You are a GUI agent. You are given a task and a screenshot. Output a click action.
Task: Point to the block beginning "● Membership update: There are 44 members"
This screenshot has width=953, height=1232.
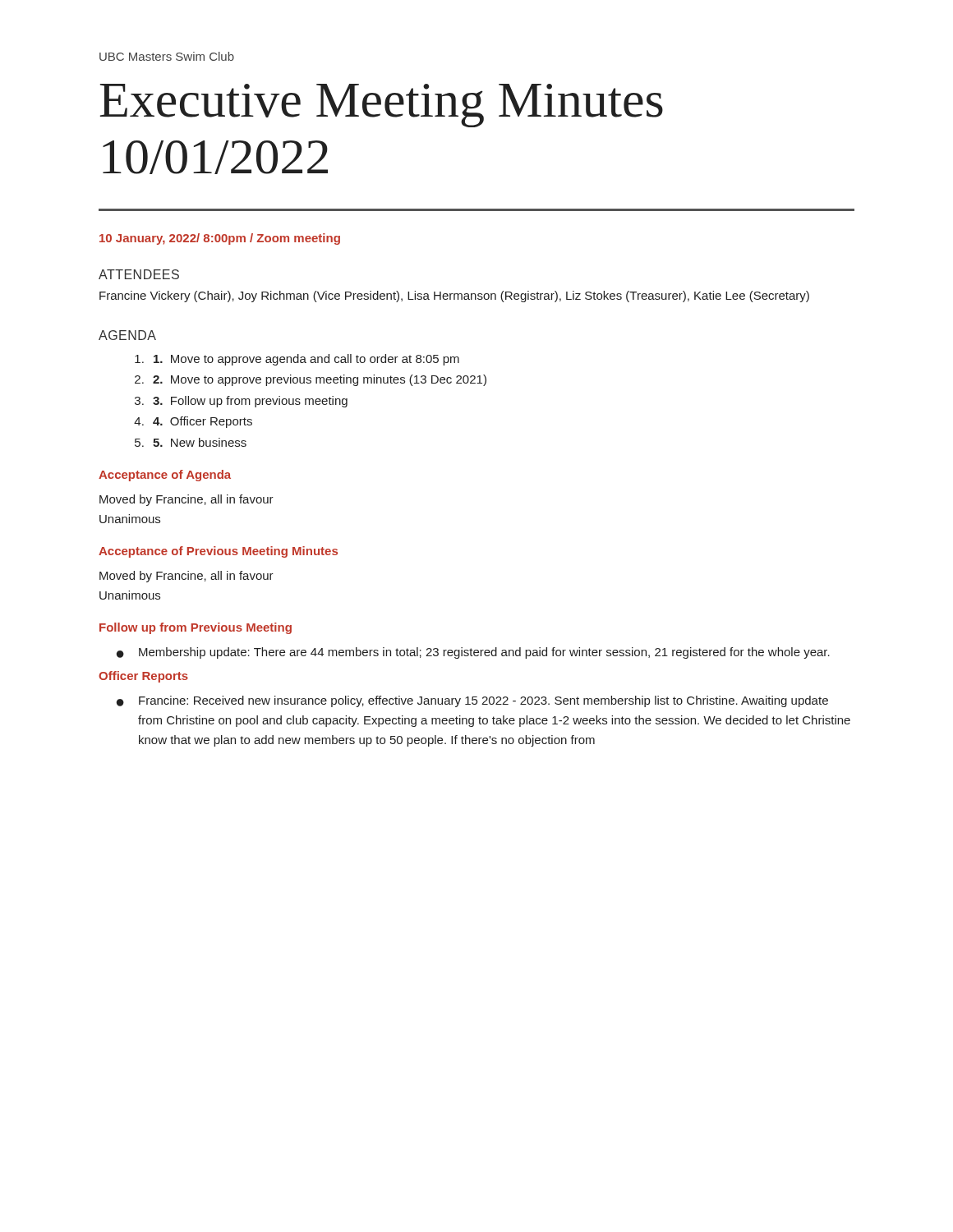[x=473, y=653]
